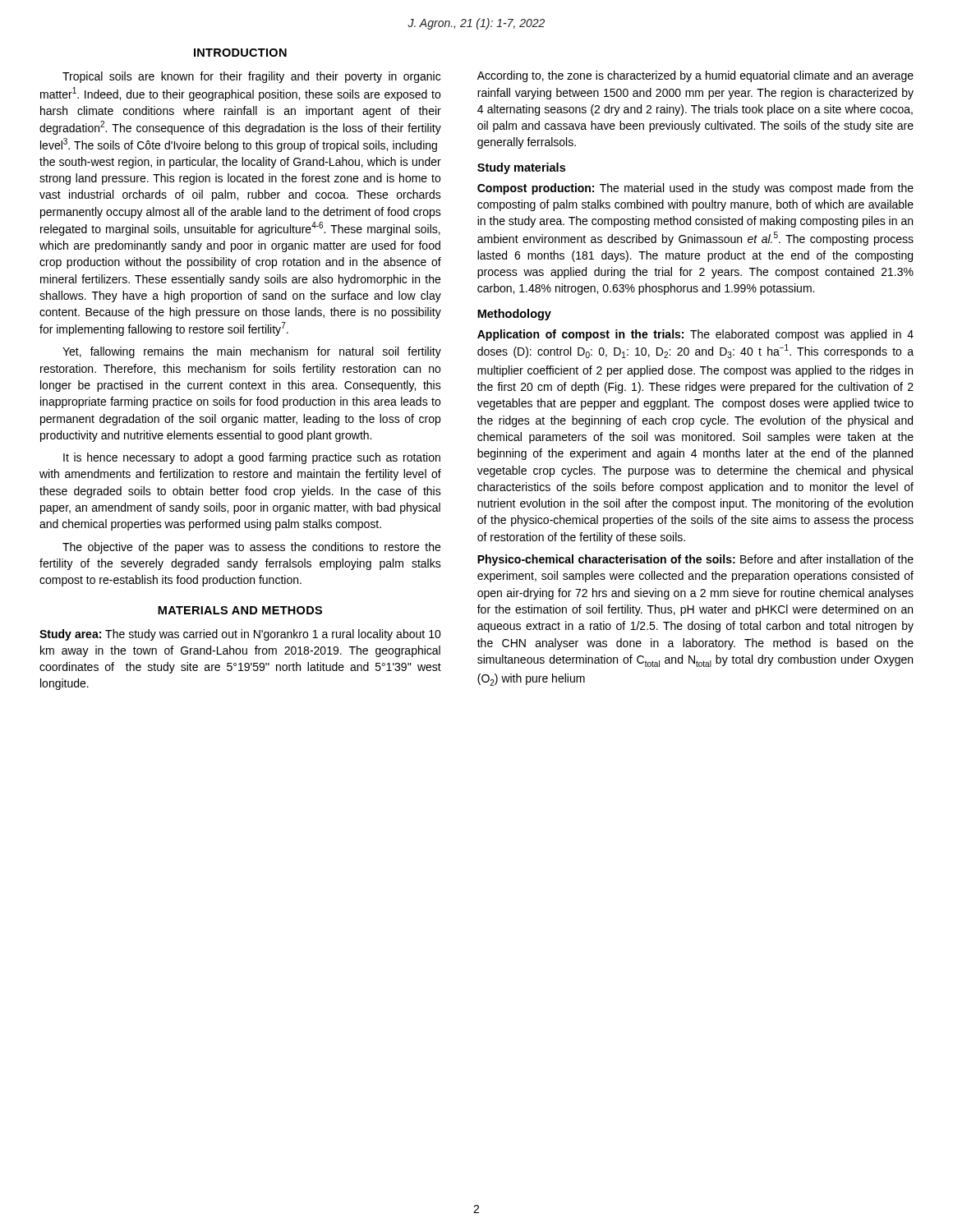
Task: Select the section header that reads "MATERIALS AND METHODS"
Action: coord(240,610)
